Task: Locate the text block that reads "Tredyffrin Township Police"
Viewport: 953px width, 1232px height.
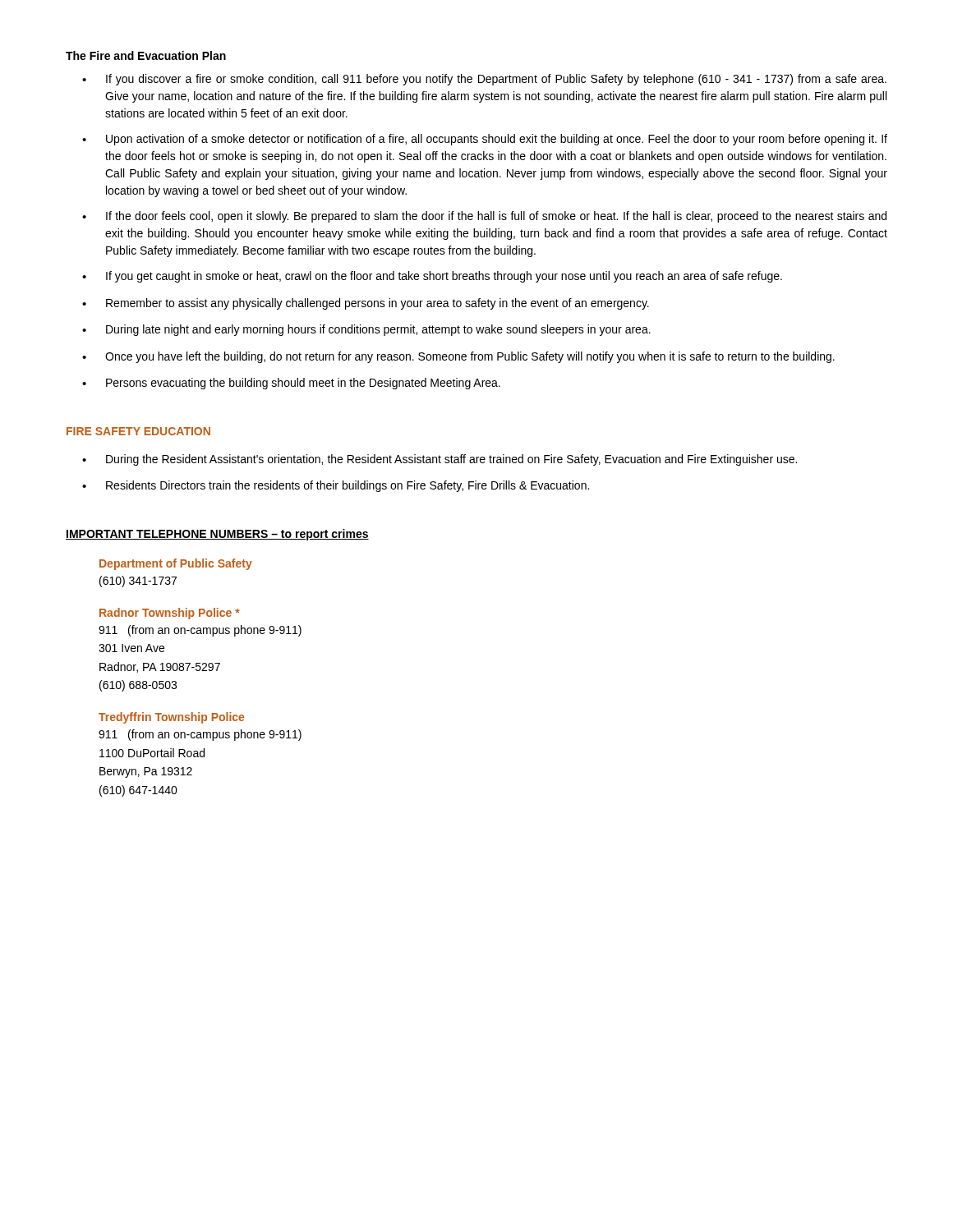Action: click(x=171, y=718)
